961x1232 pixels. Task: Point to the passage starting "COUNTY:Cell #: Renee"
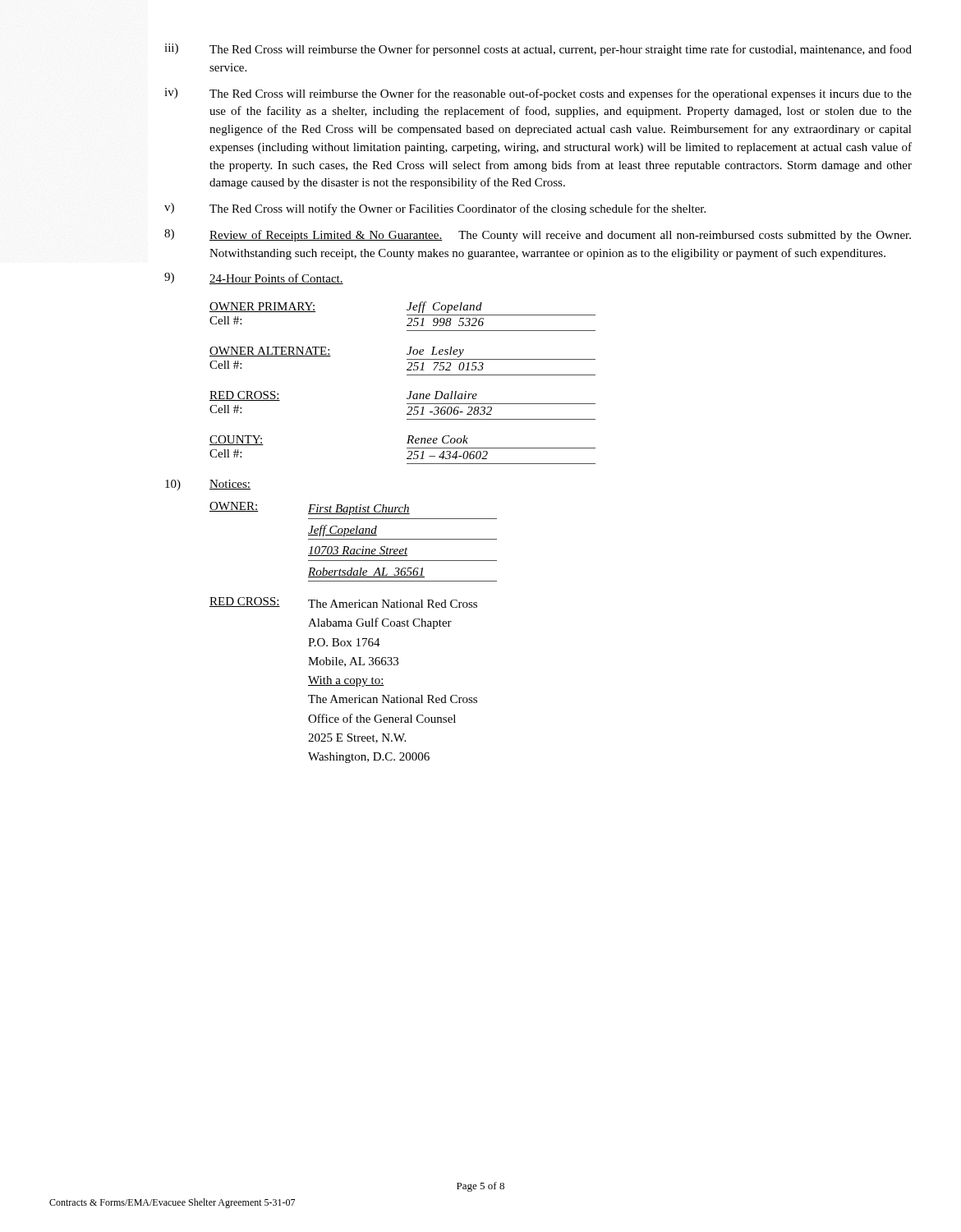[x=402, y=448]
